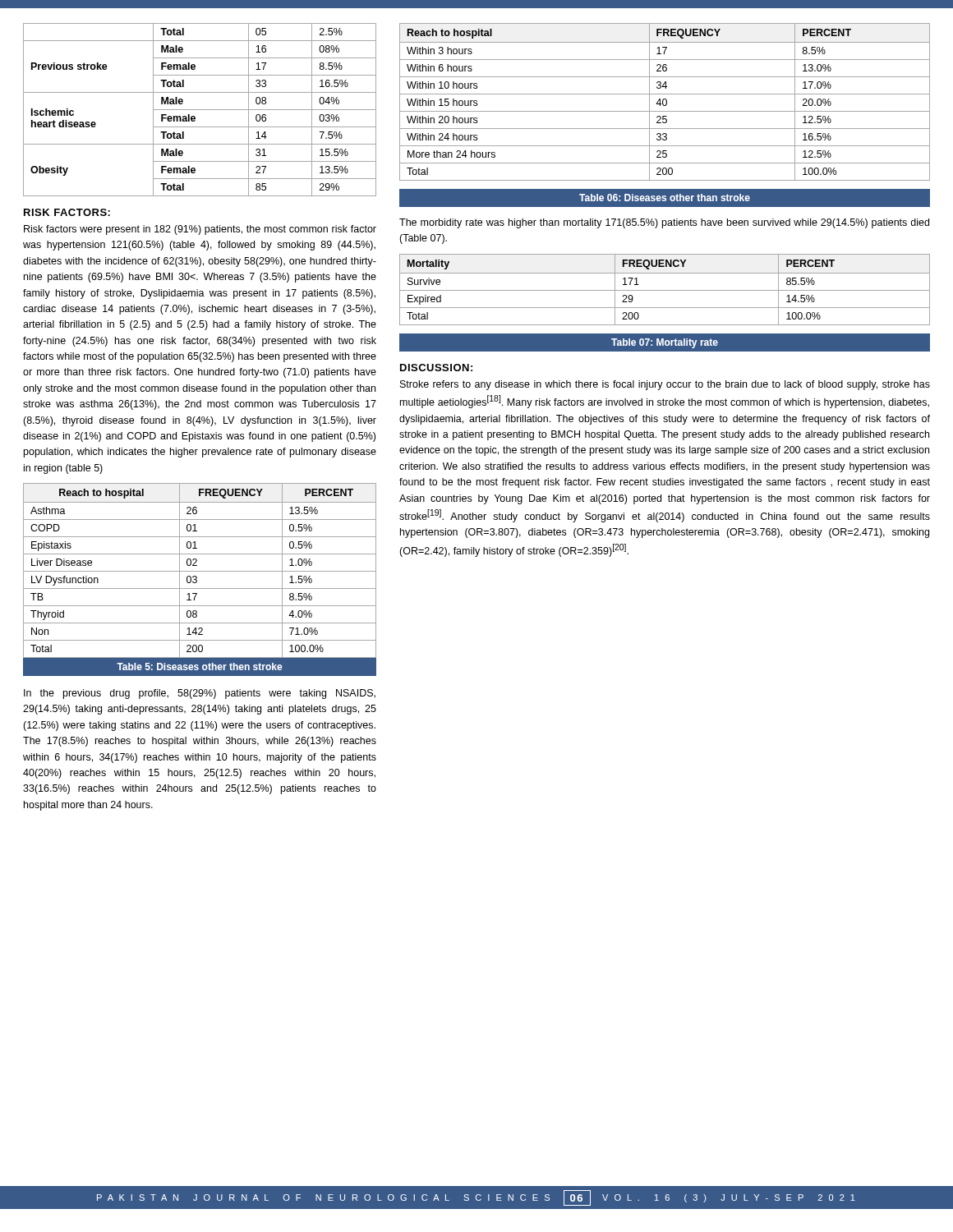Select the table that reads "Previous stroke"
953x1232 pixels.
(200, 110)
